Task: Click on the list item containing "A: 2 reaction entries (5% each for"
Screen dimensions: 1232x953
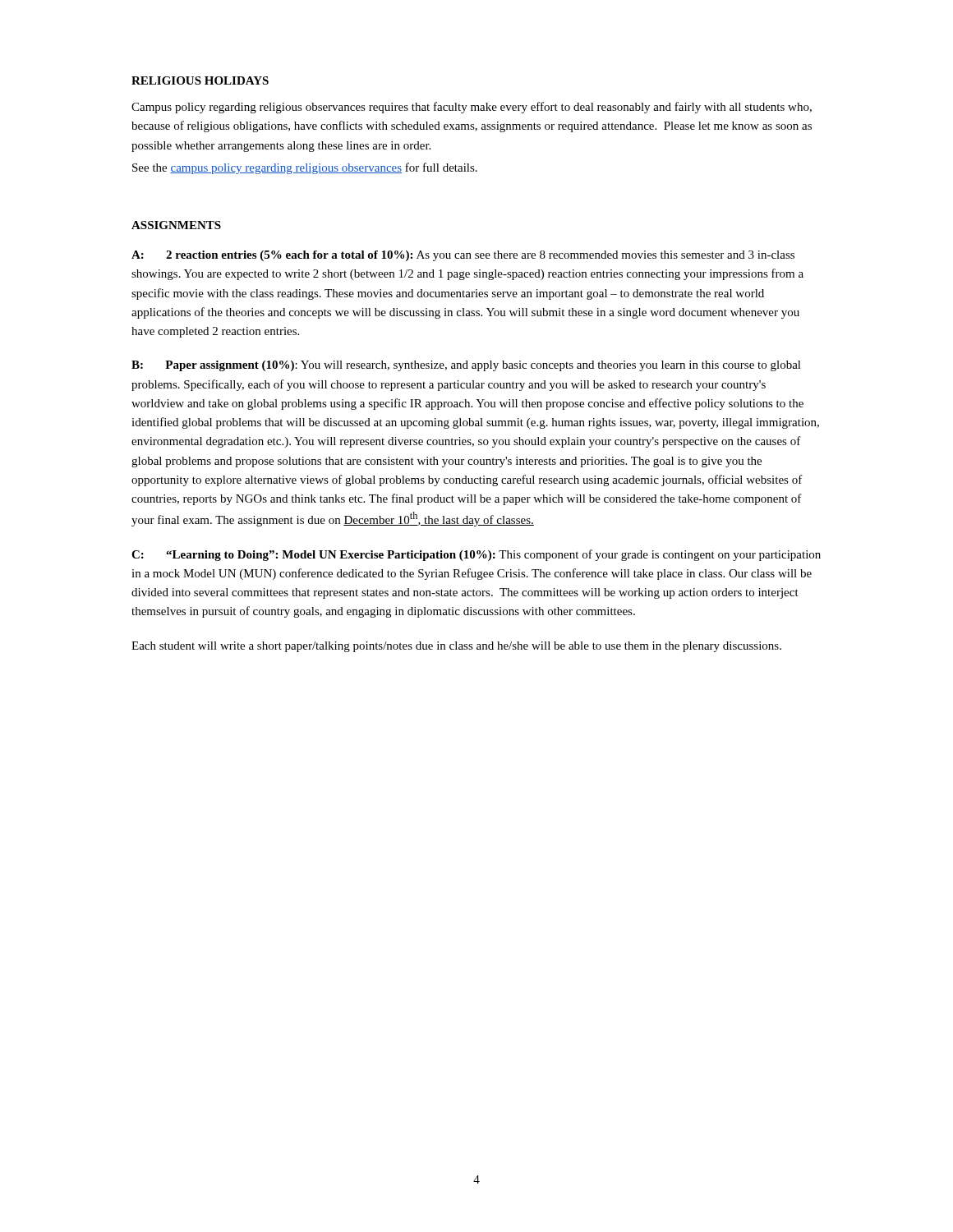Action: tap(467, 293)
